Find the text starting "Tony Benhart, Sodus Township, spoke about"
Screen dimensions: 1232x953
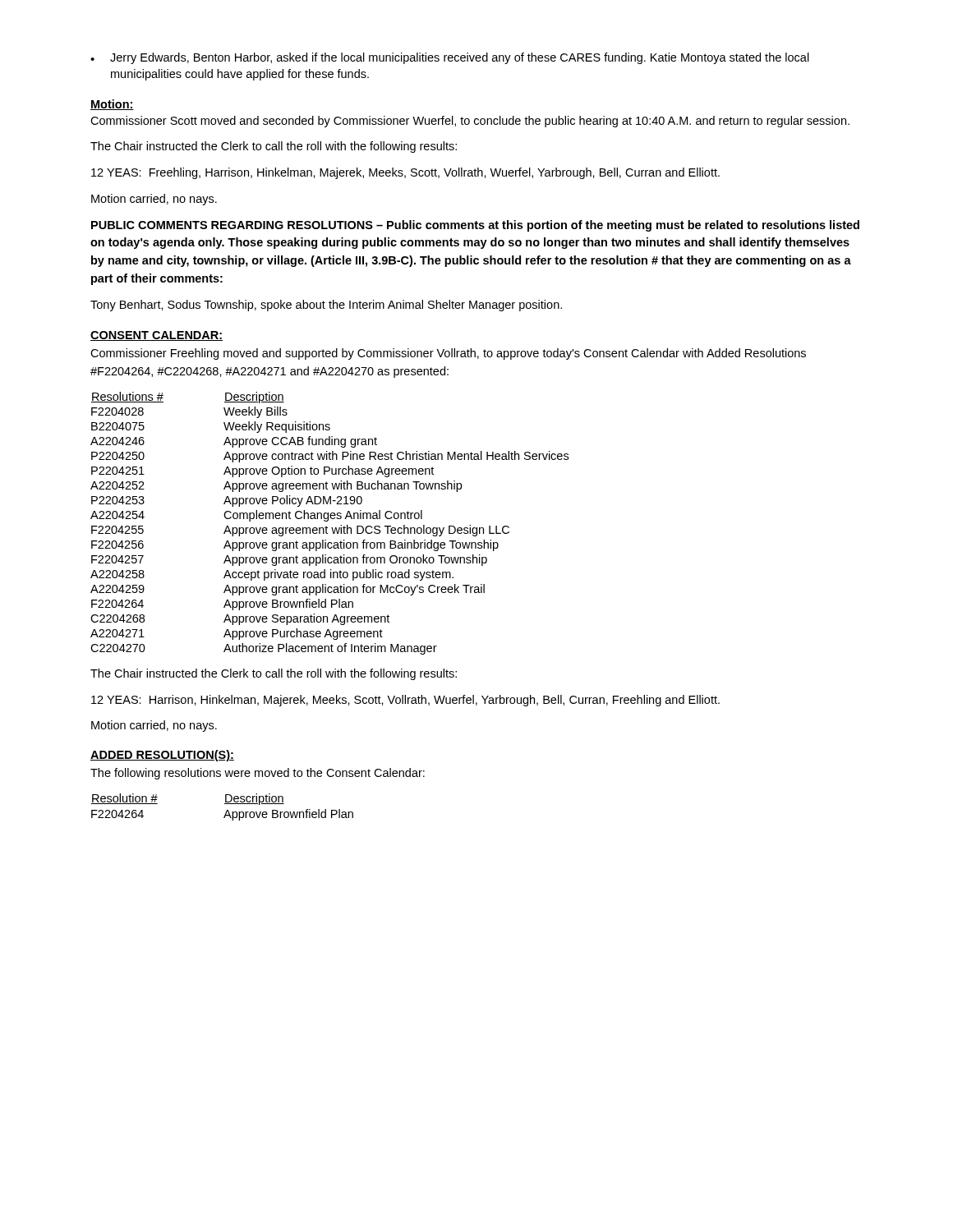point(327,304)
